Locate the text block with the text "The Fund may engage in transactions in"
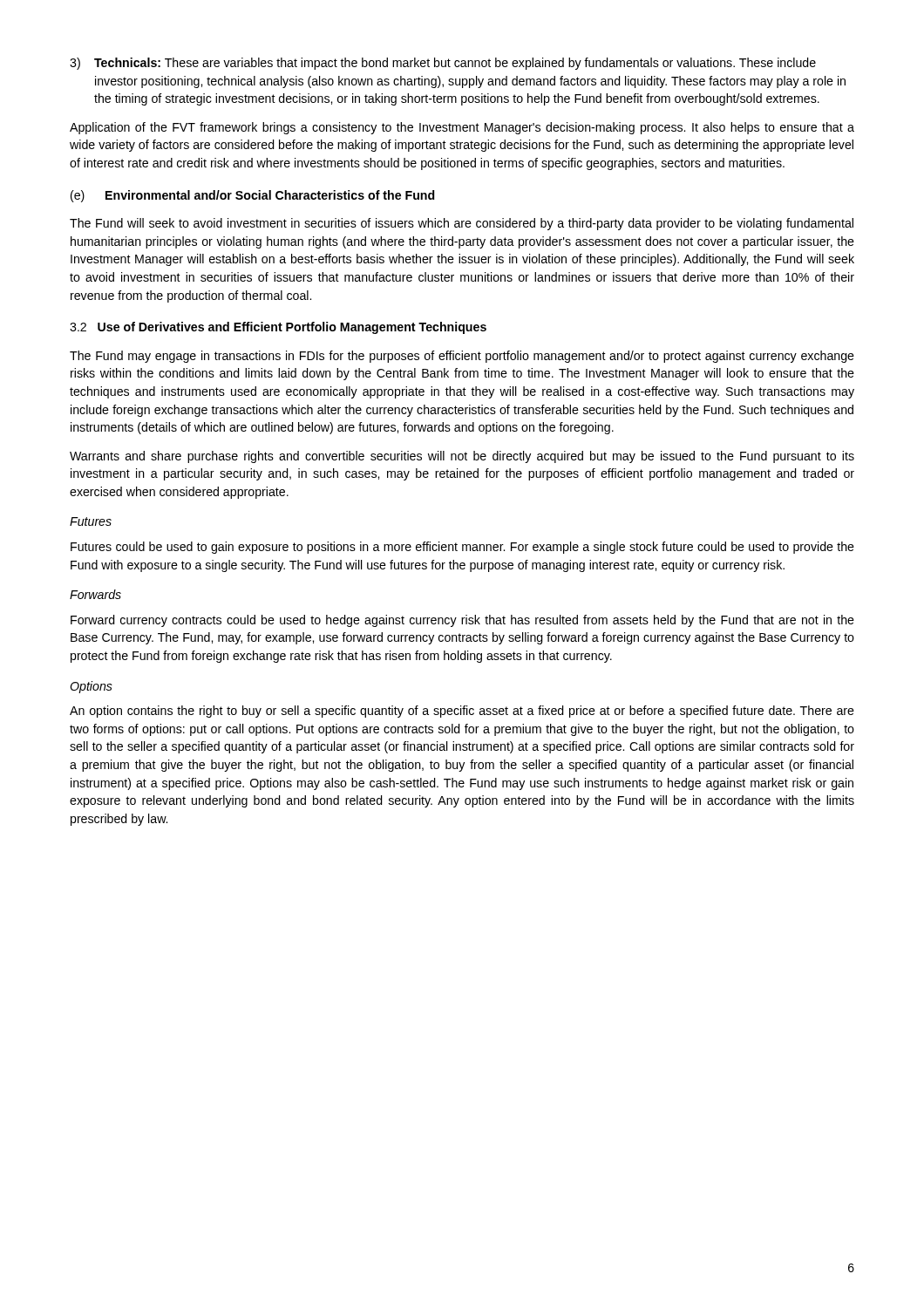924x1308 pixels. (x=462, y=392)
